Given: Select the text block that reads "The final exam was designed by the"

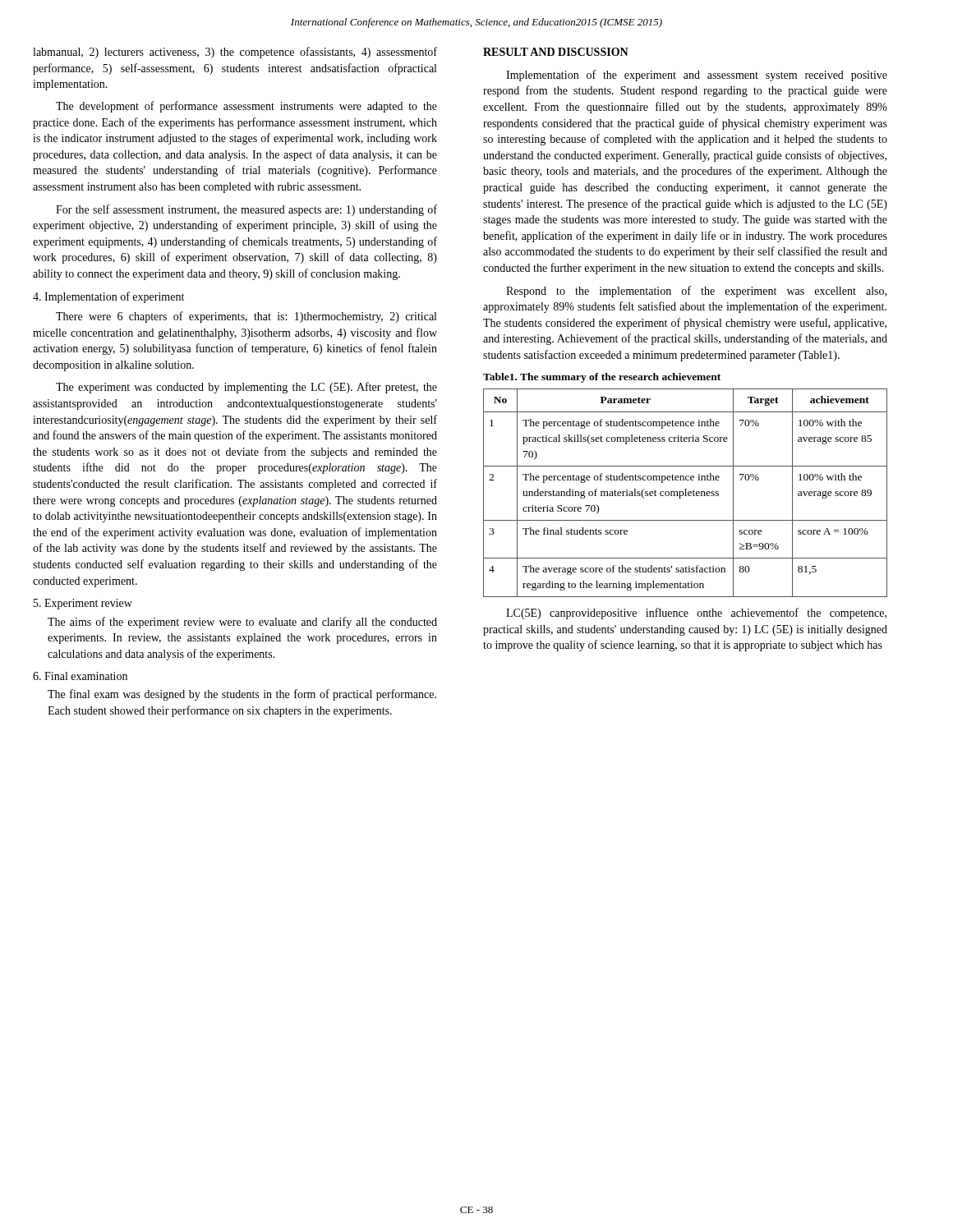Looking at the screenshot, I should (235, 703).
